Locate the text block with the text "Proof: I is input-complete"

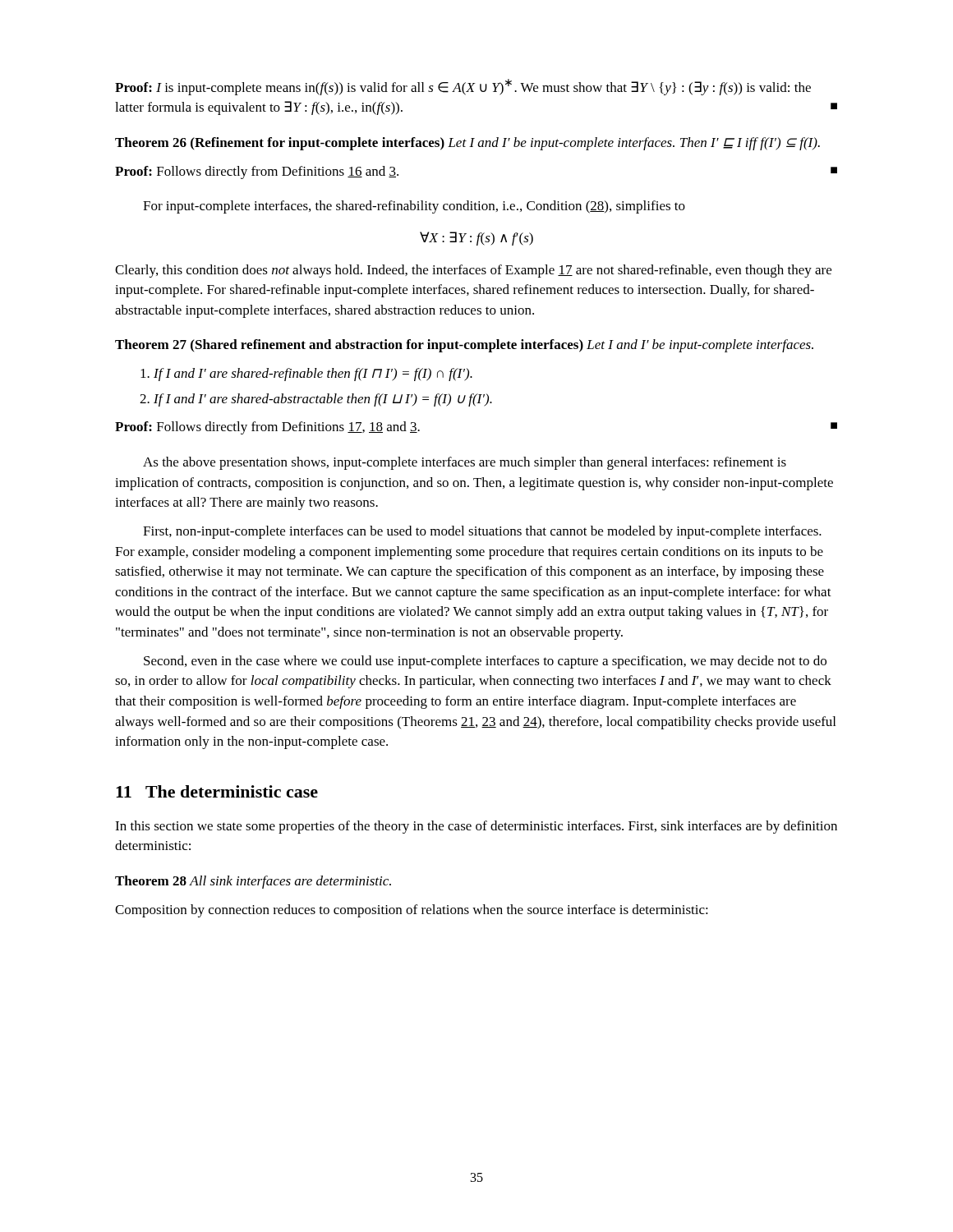coord(476,95)
